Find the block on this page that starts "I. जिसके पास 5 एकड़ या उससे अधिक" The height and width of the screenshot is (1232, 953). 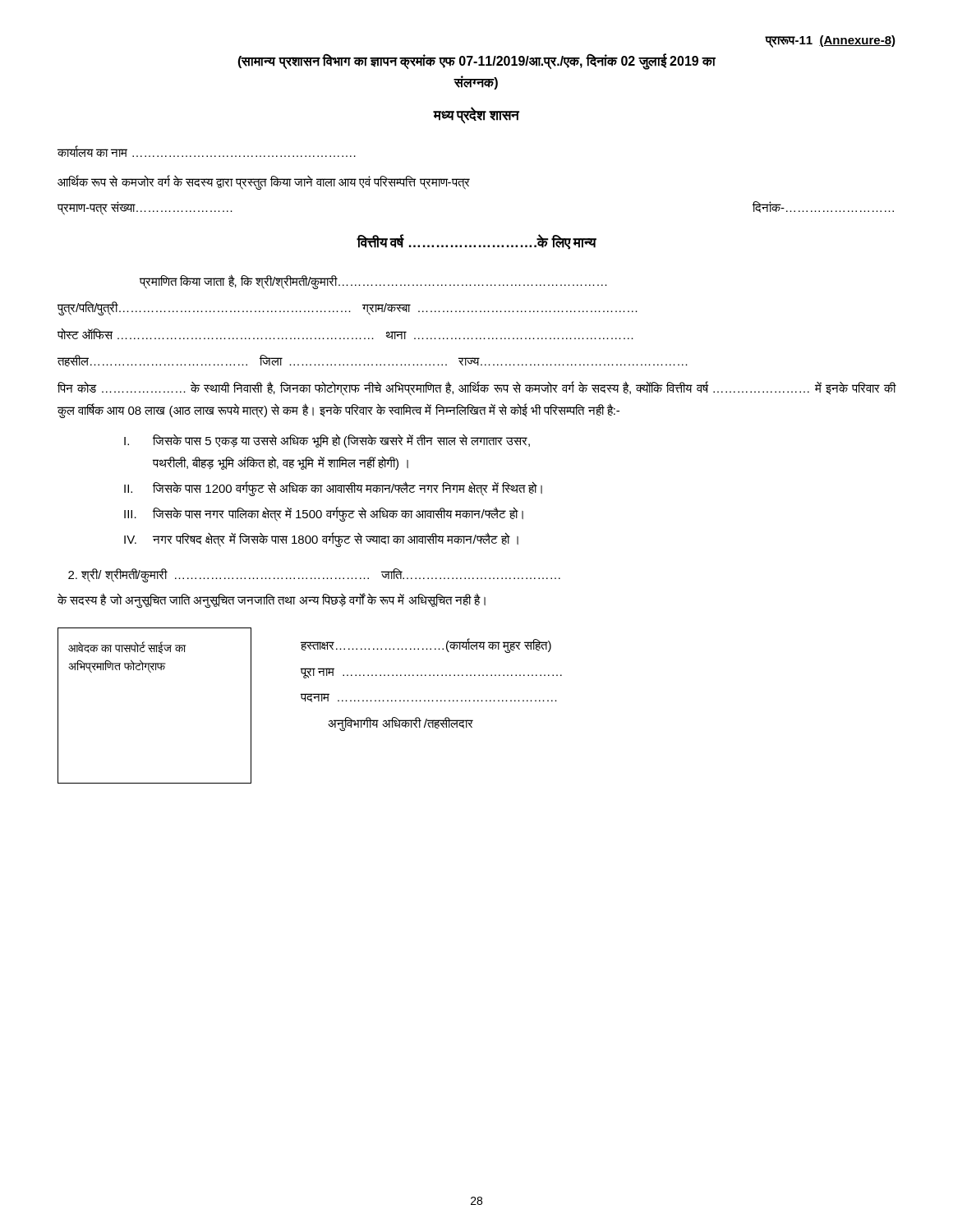(327, 452)
